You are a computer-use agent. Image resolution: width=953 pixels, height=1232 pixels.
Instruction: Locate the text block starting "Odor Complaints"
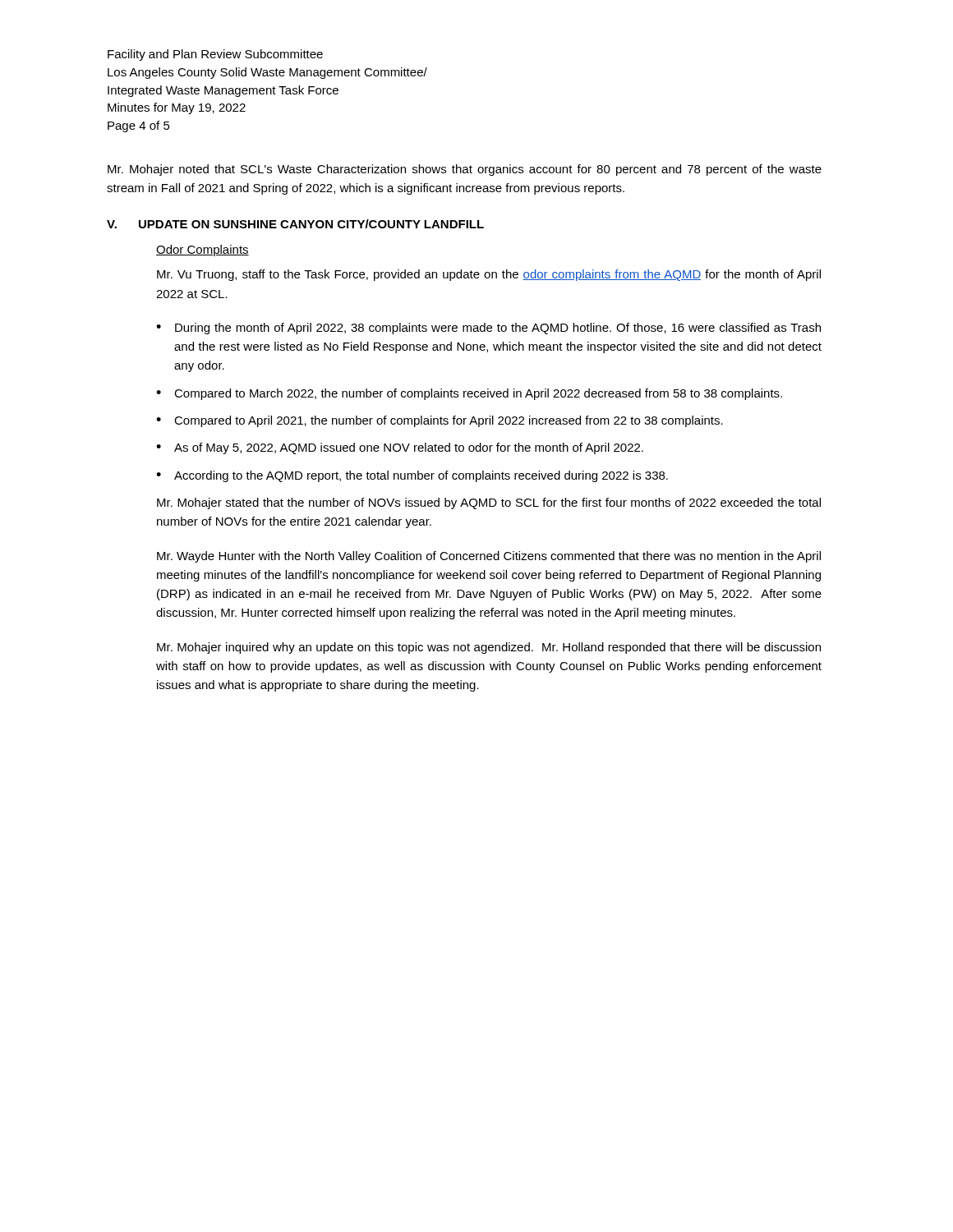click(x=202, y=249)
